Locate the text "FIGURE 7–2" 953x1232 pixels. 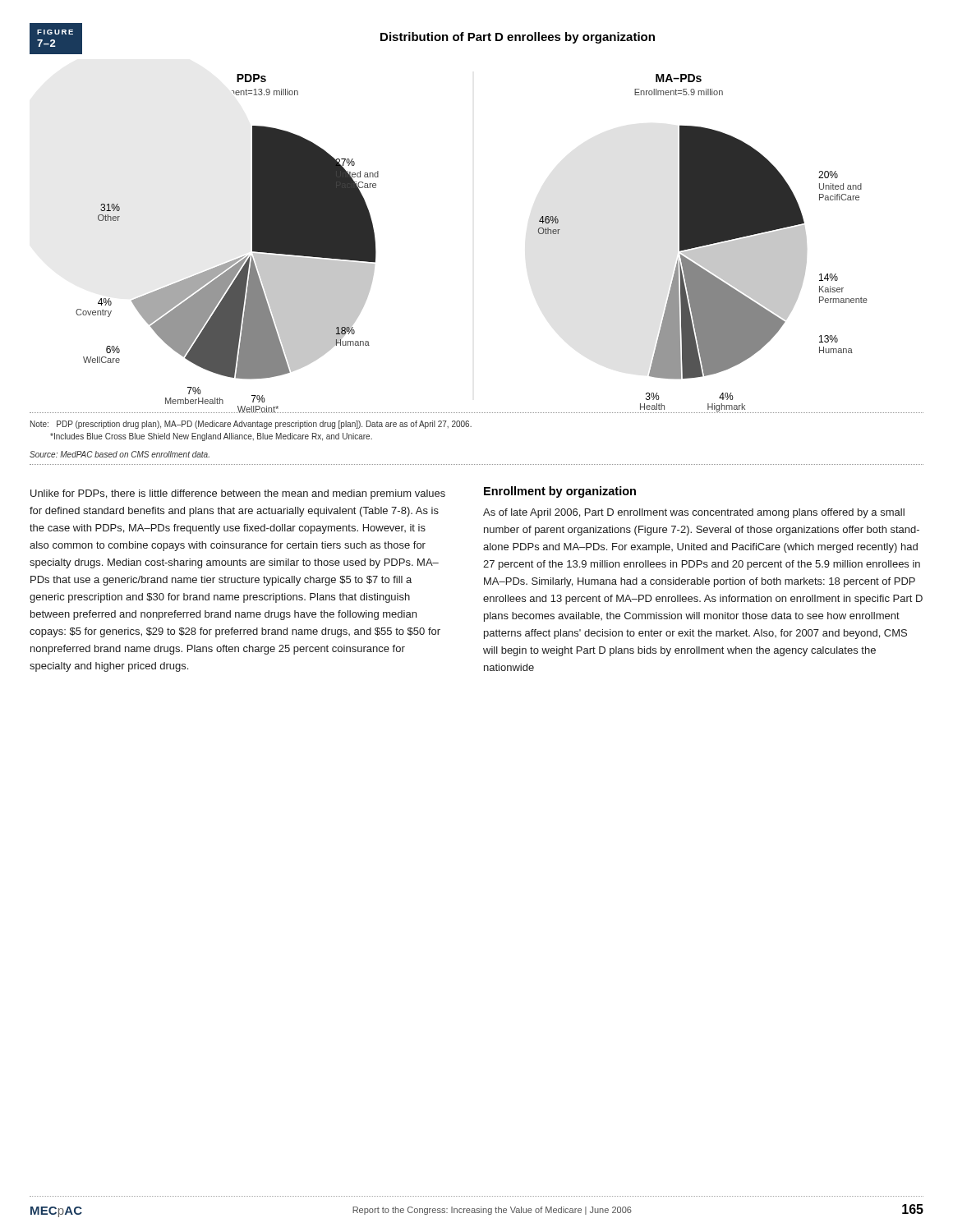[56, 39]
